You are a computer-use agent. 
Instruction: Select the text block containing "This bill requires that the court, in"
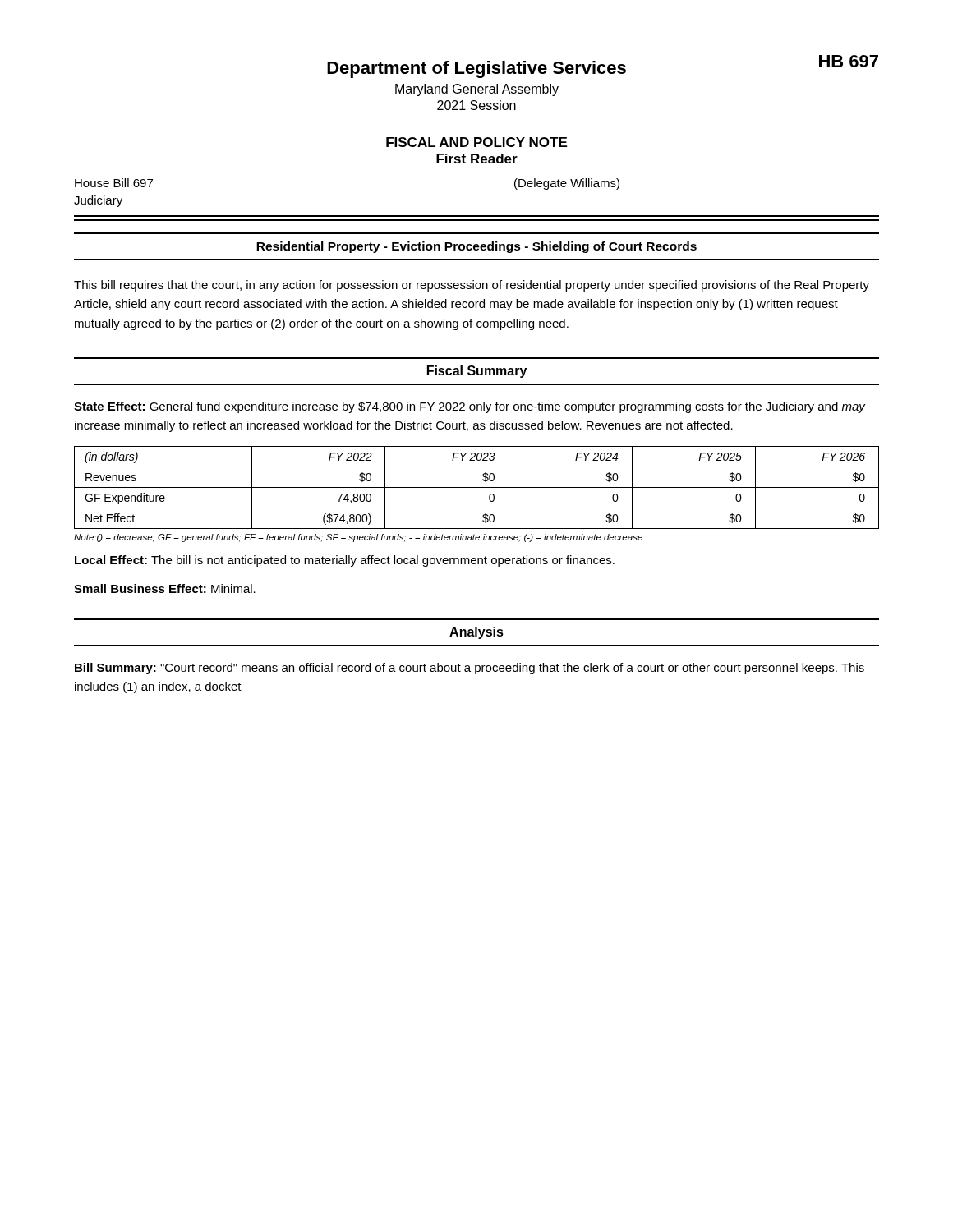(472, 304)
